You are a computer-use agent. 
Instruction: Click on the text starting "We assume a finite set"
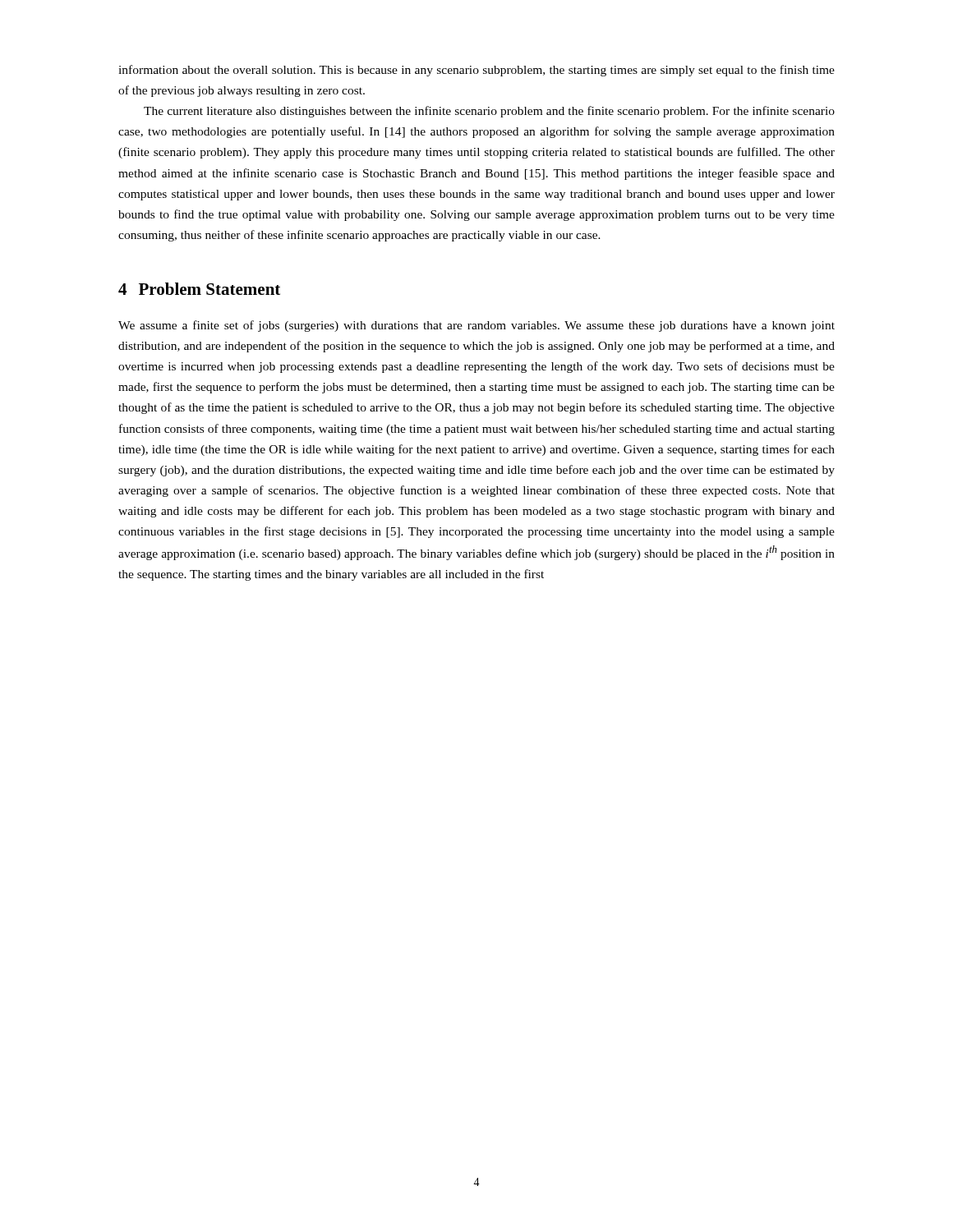[x=476, y=449]
